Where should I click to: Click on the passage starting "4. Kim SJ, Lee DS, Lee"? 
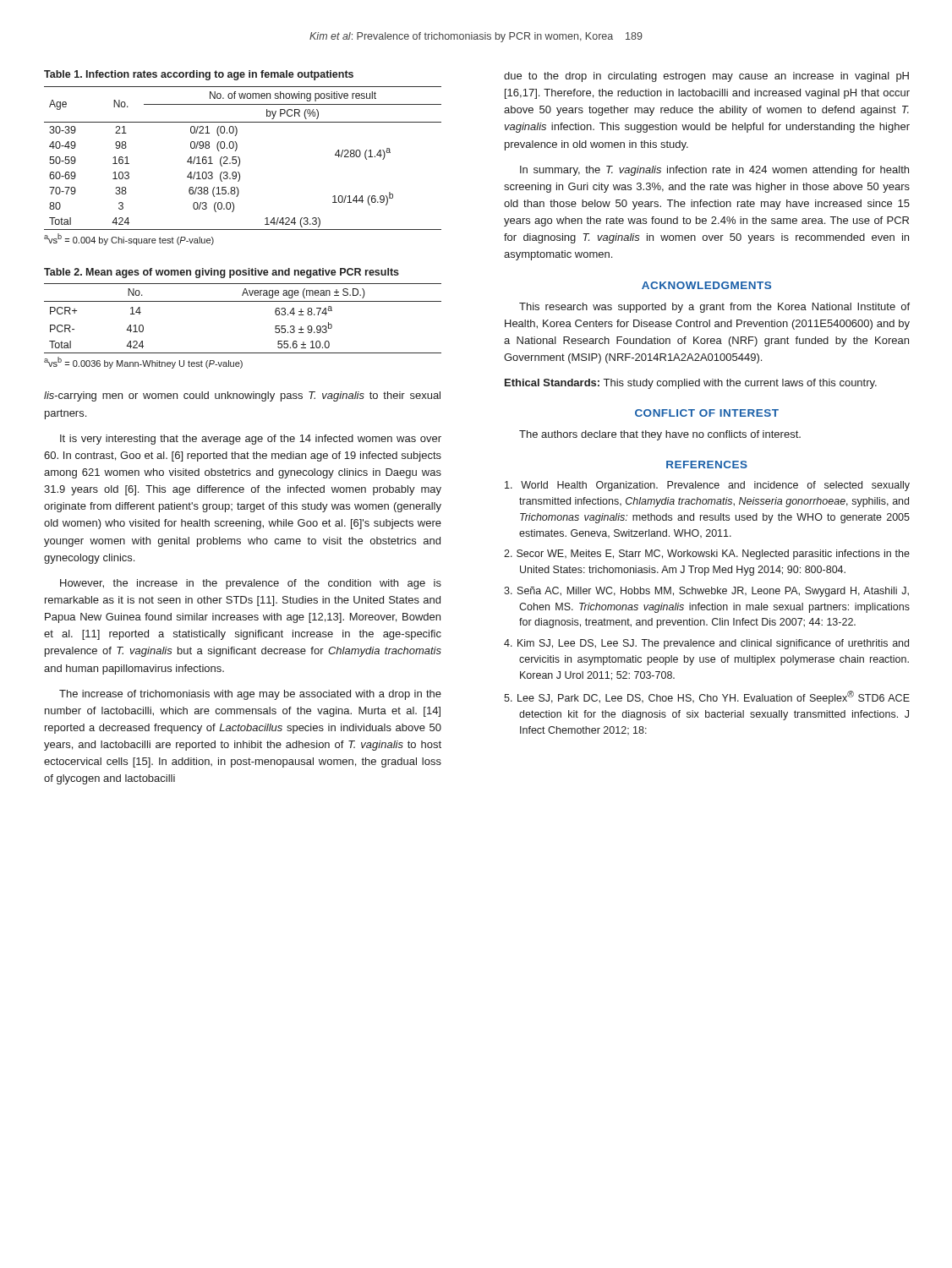point(707,659)
